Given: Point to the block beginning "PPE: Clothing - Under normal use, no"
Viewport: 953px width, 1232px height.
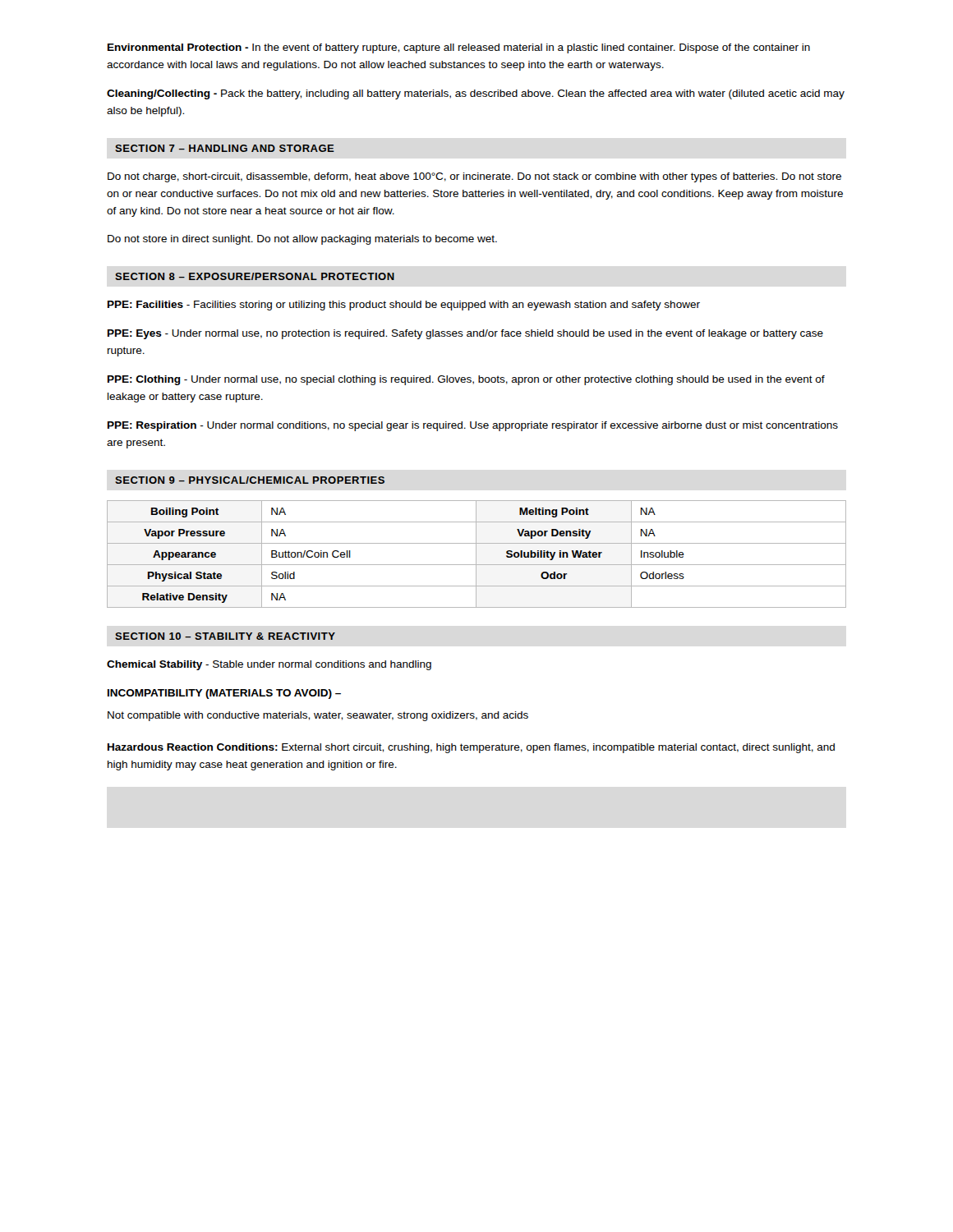Looking at the screenshot, I should 466,388.
